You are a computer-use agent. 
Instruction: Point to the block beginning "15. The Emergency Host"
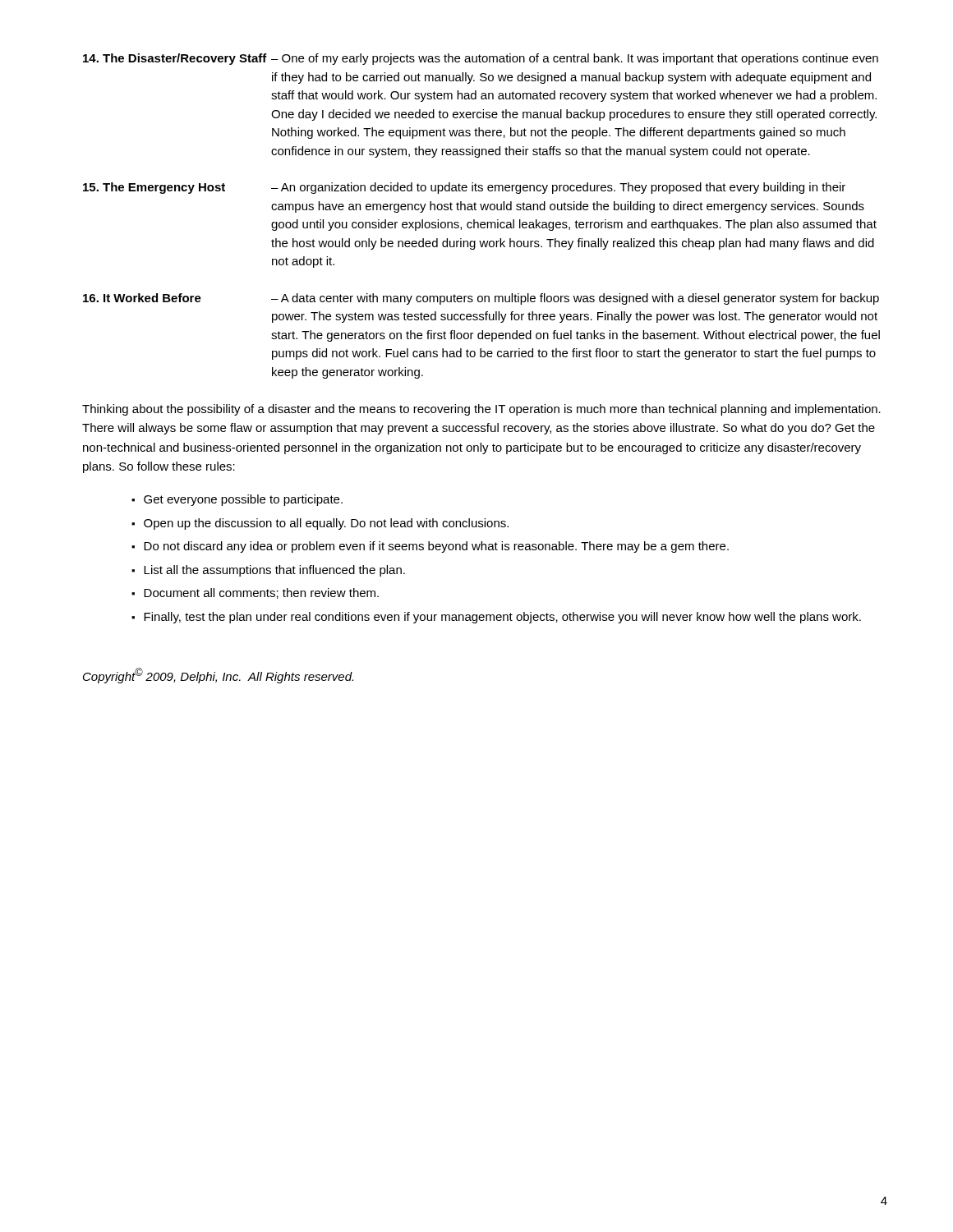pyautogui.click(x=485, y=224)
